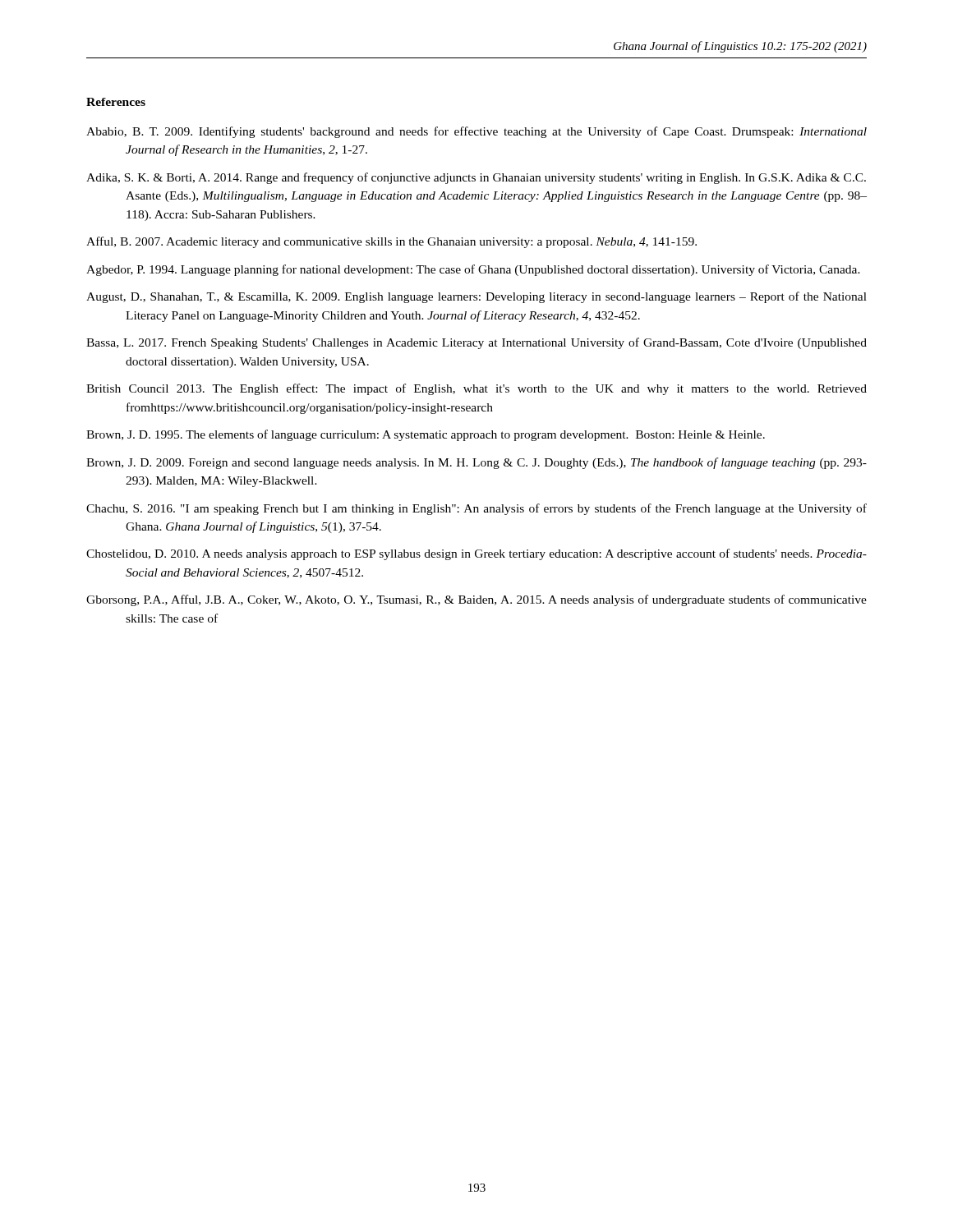The image size is (953, 1232).
Task: Click on the list item containing "Chachu, S. 2016. "I am speaking"
Action: click(476, 517)
